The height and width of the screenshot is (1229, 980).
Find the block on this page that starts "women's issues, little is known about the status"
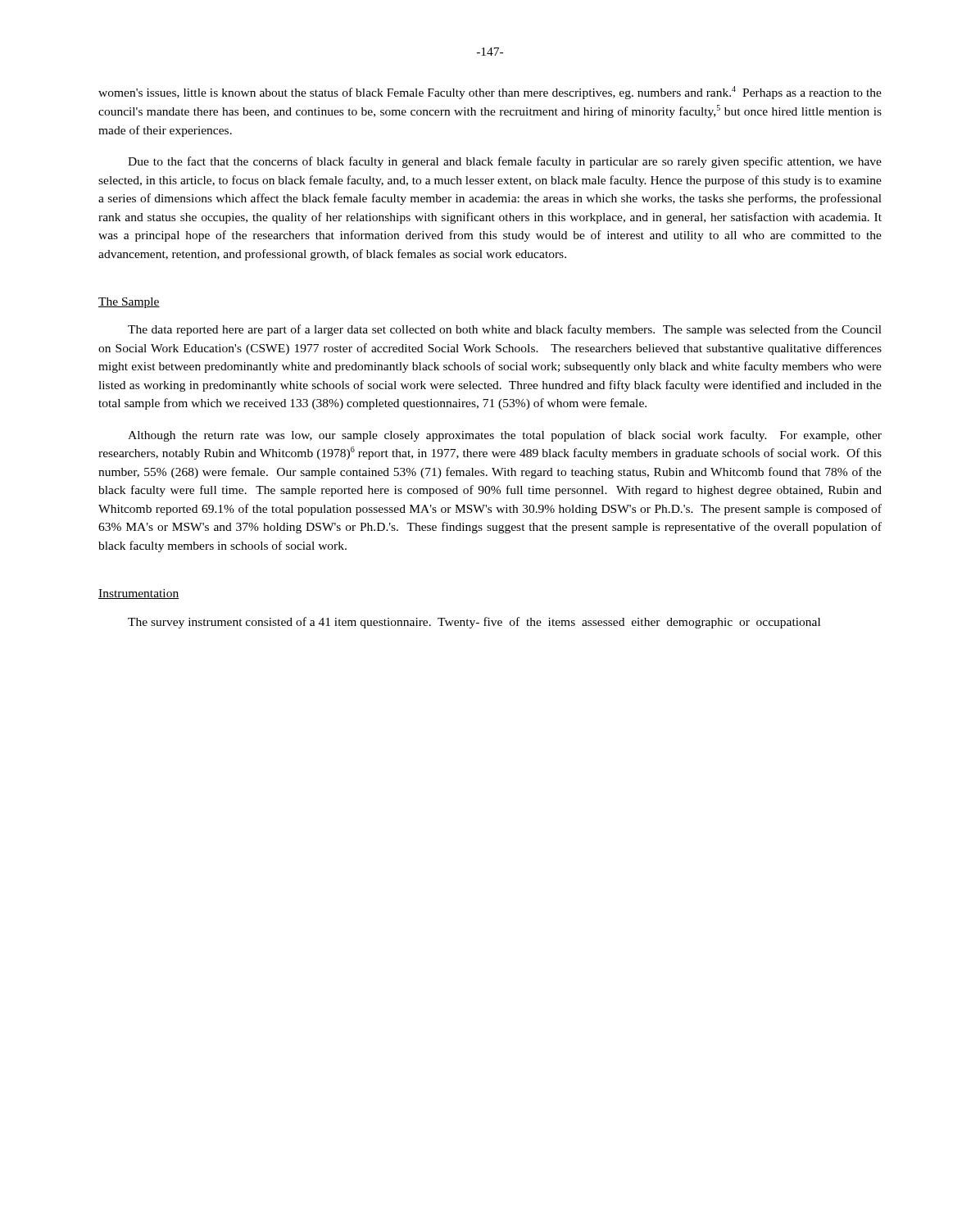click(490, 111)
